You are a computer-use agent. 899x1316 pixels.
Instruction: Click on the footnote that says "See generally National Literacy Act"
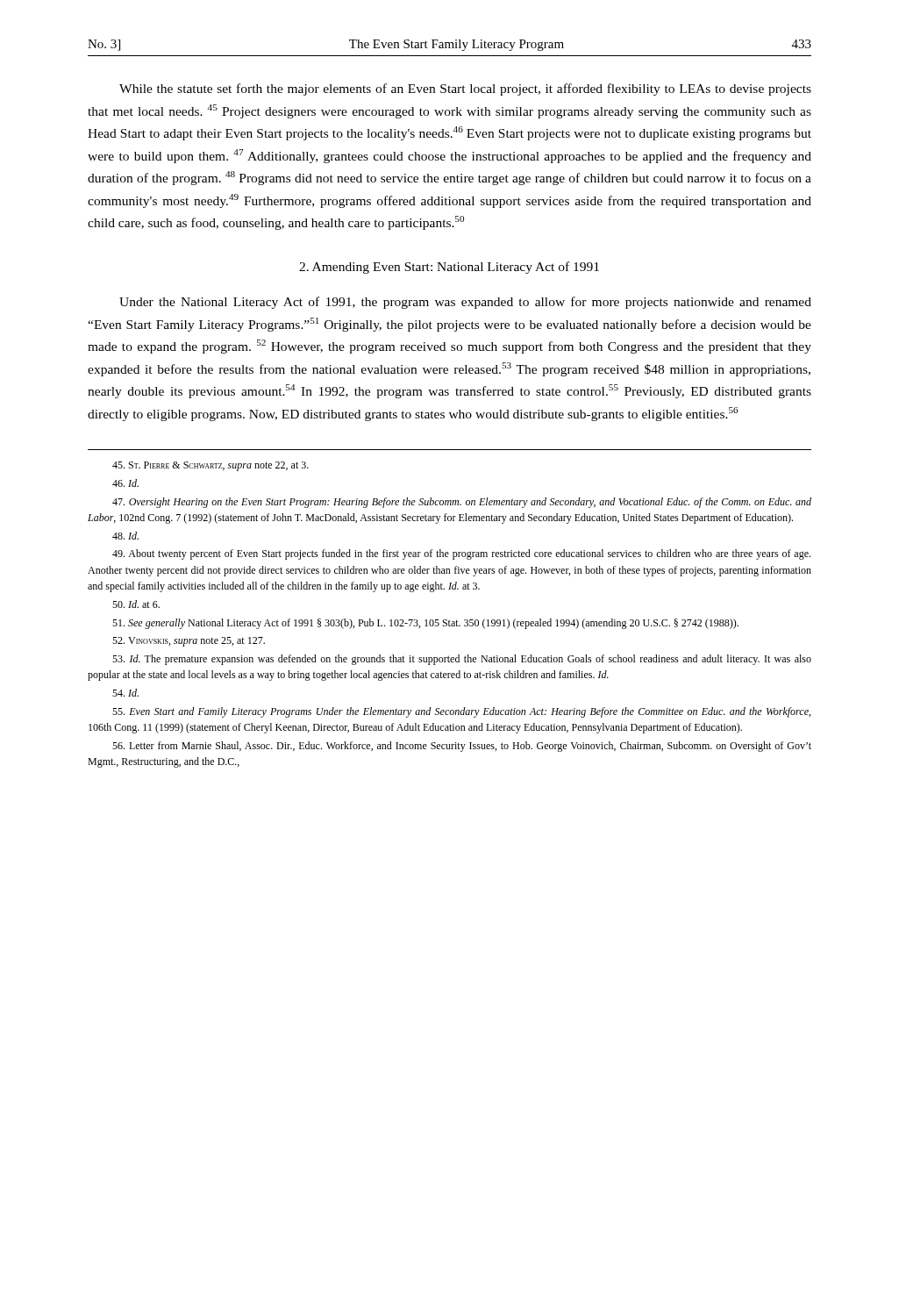(x=426, y=623)
